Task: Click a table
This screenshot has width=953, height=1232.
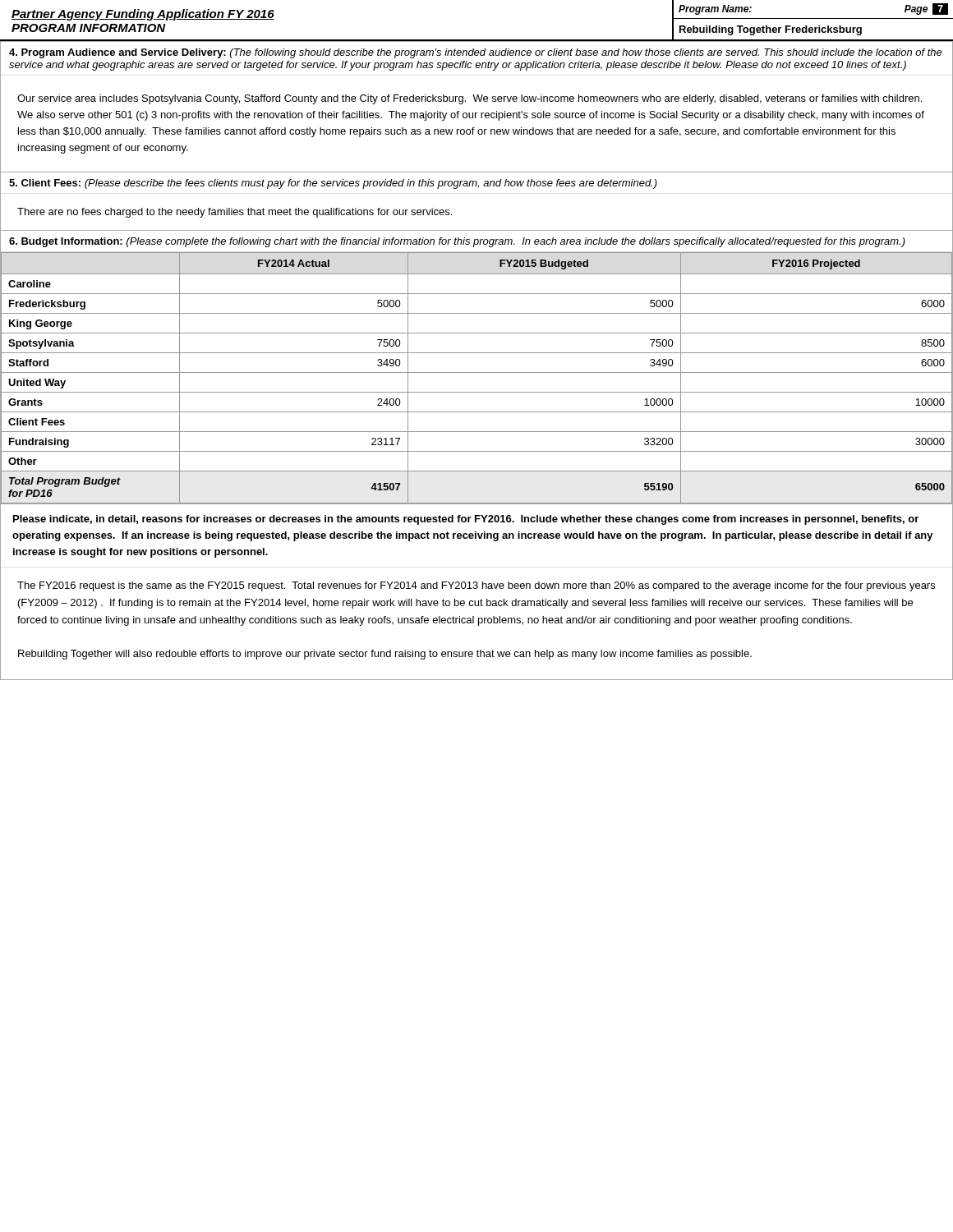Action: click(x=476, y=378)
